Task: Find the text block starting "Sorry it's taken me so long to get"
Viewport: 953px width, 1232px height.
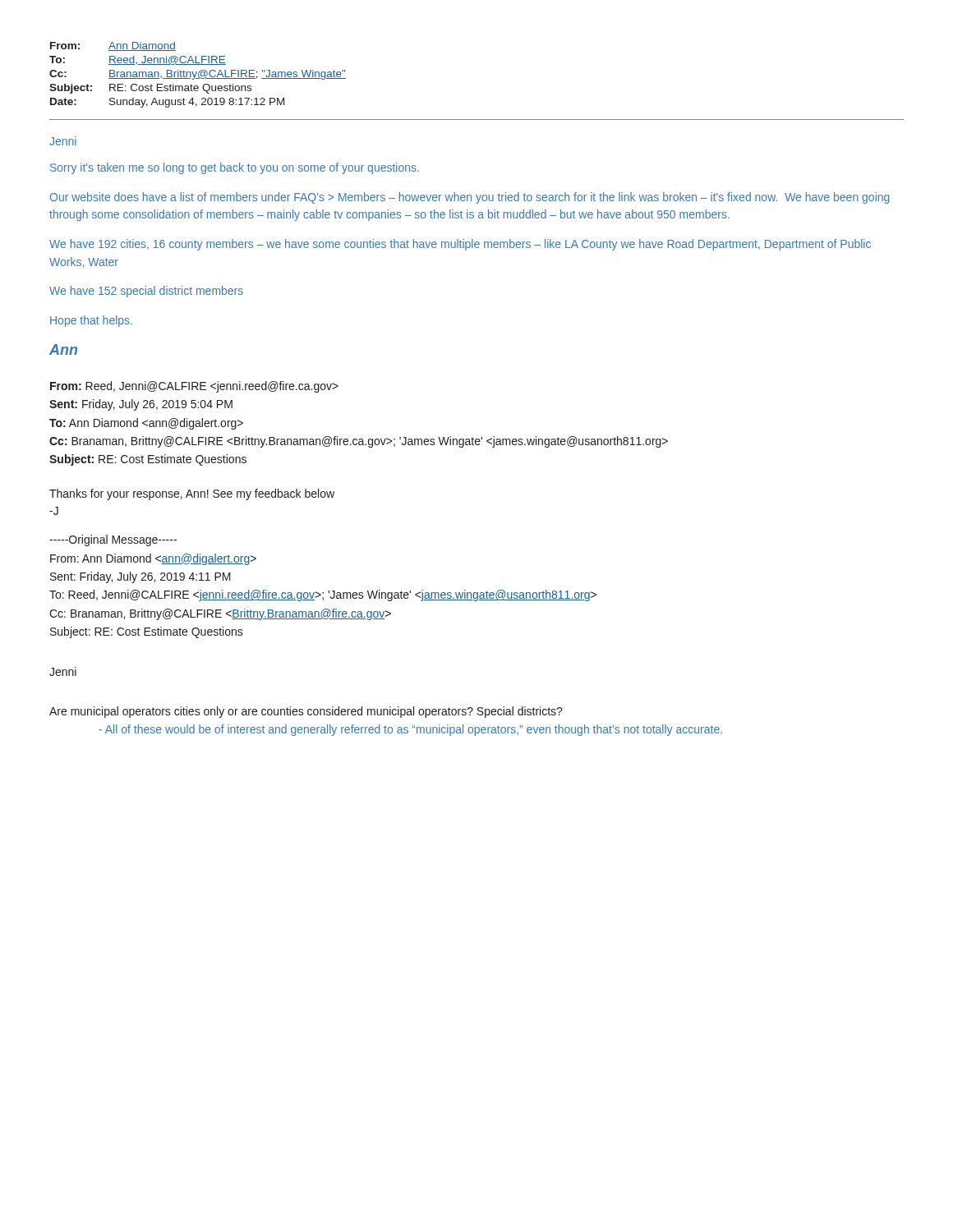Action: 234,168
